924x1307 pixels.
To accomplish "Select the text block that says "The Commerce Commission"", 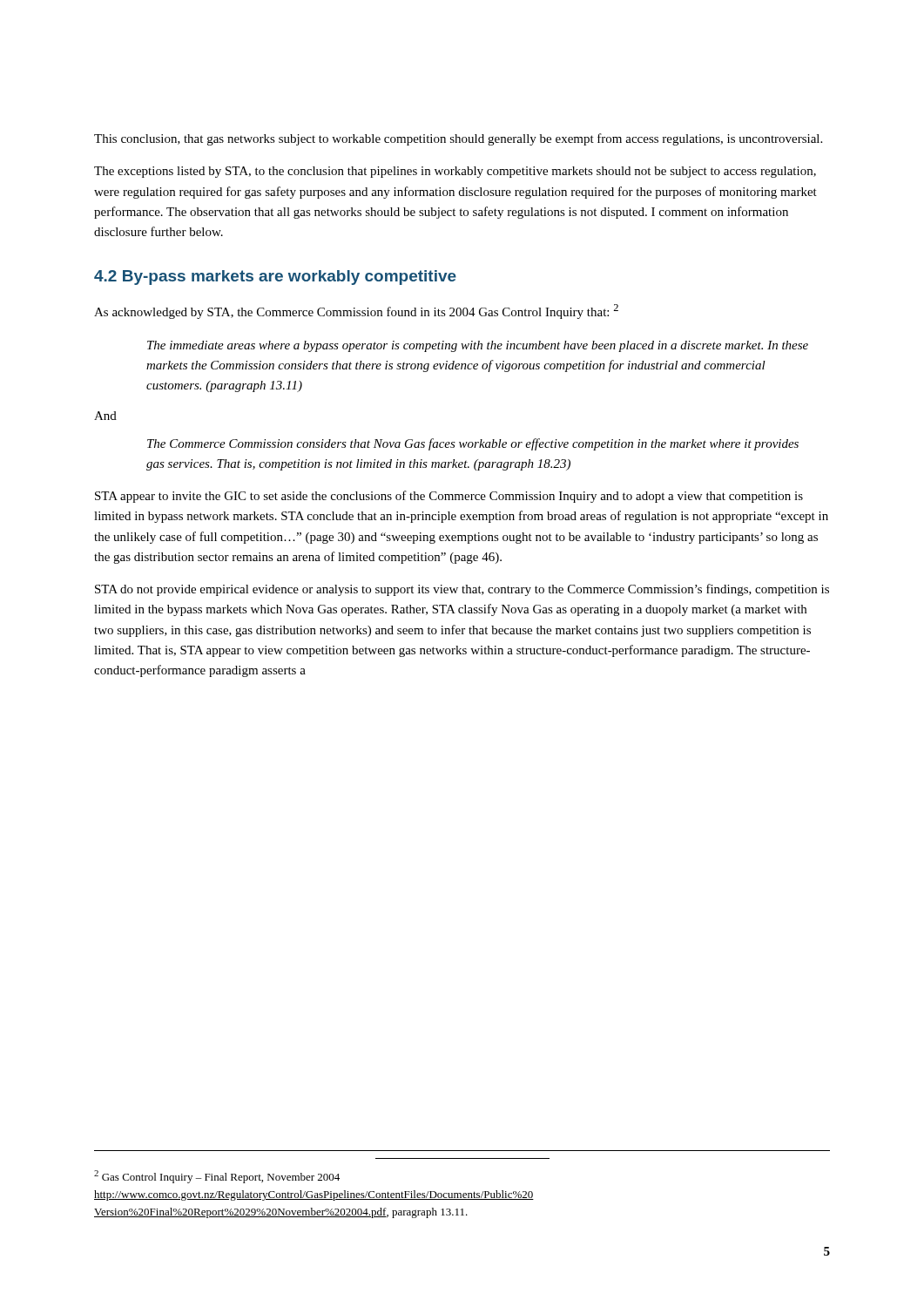I will pyautogui.click(x=473, y=453).
